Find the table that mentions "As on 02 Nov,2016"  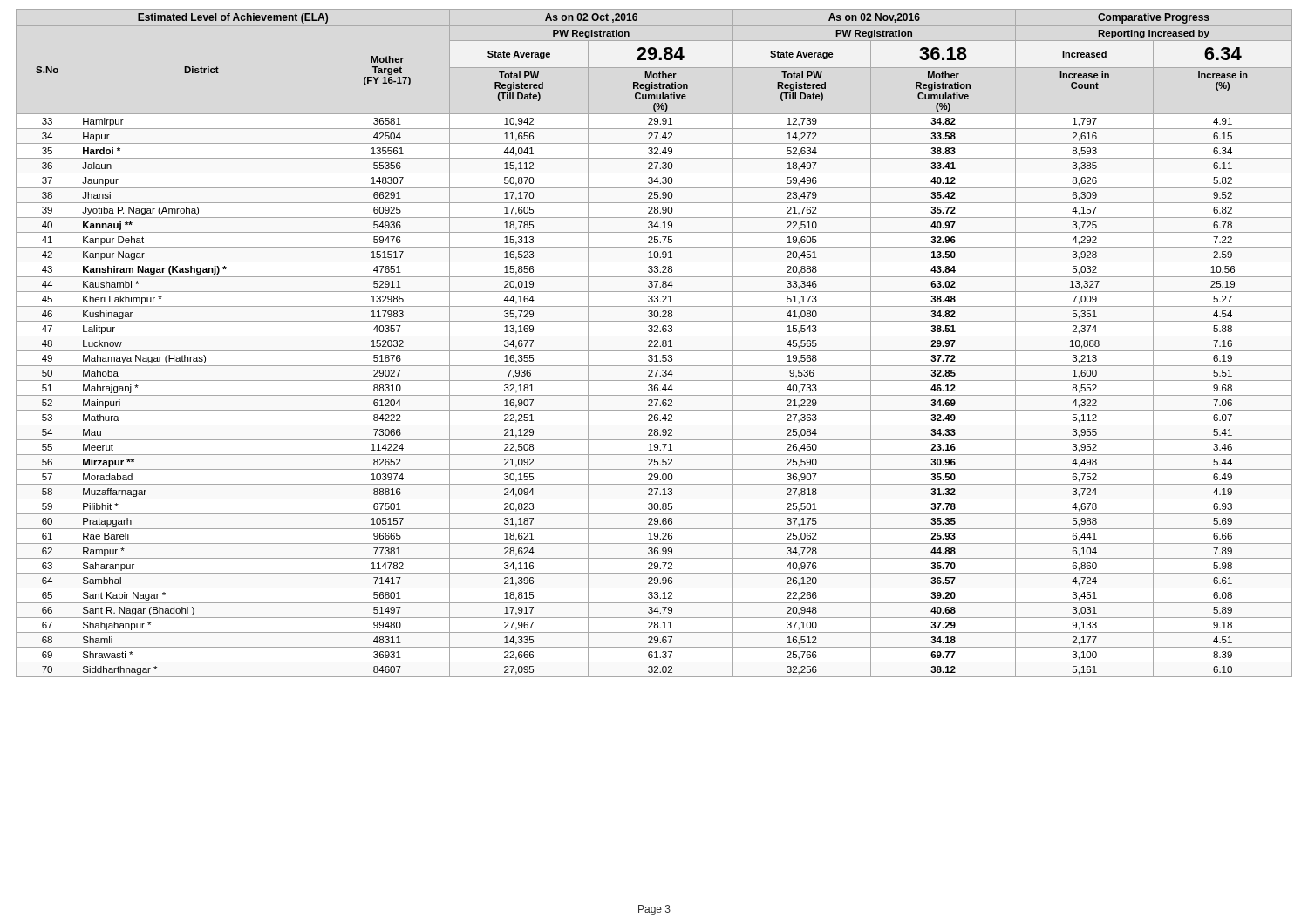654,454
